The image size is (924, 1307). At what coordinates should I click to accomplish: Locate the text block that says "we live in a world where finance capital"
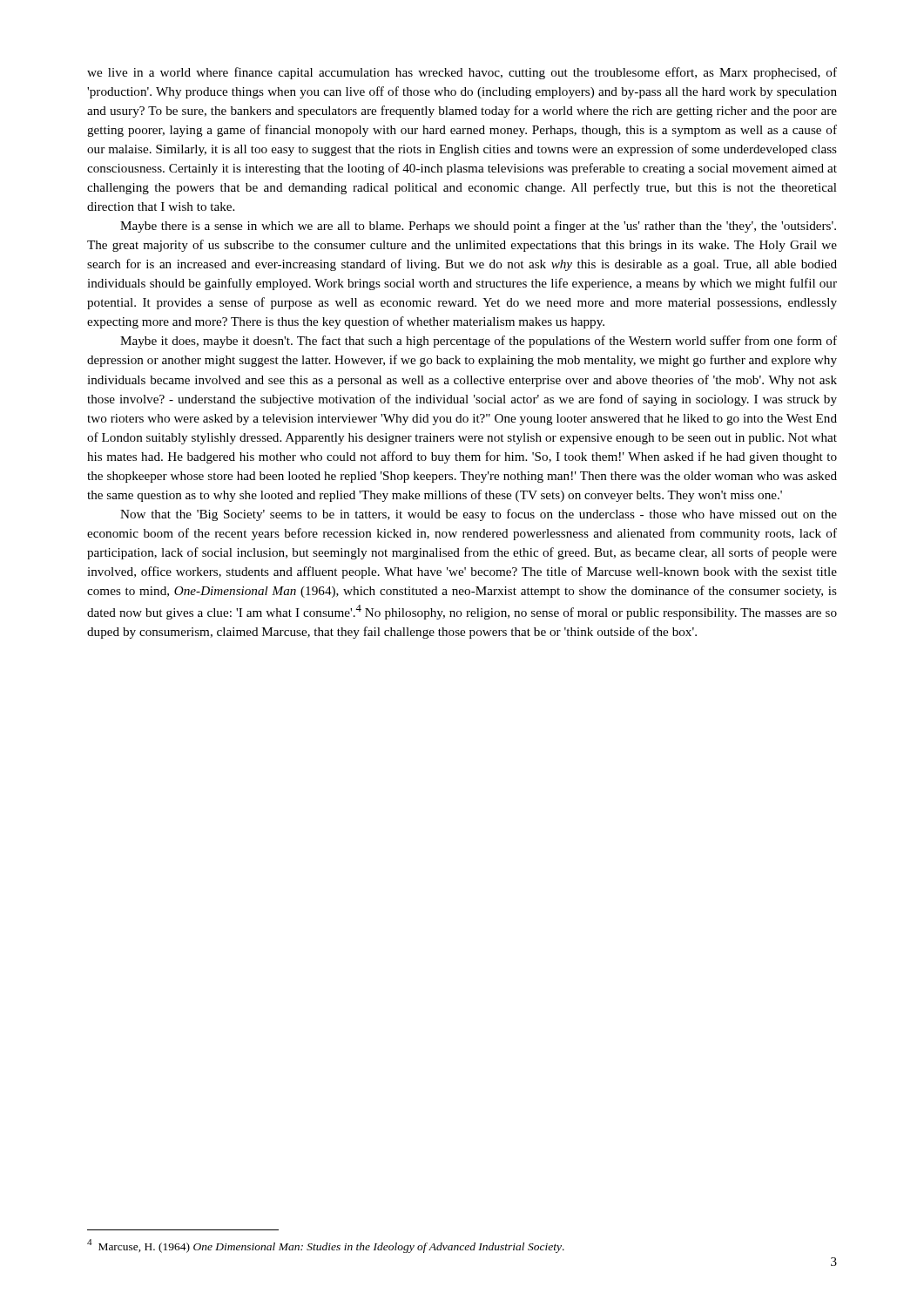(462, 352)
